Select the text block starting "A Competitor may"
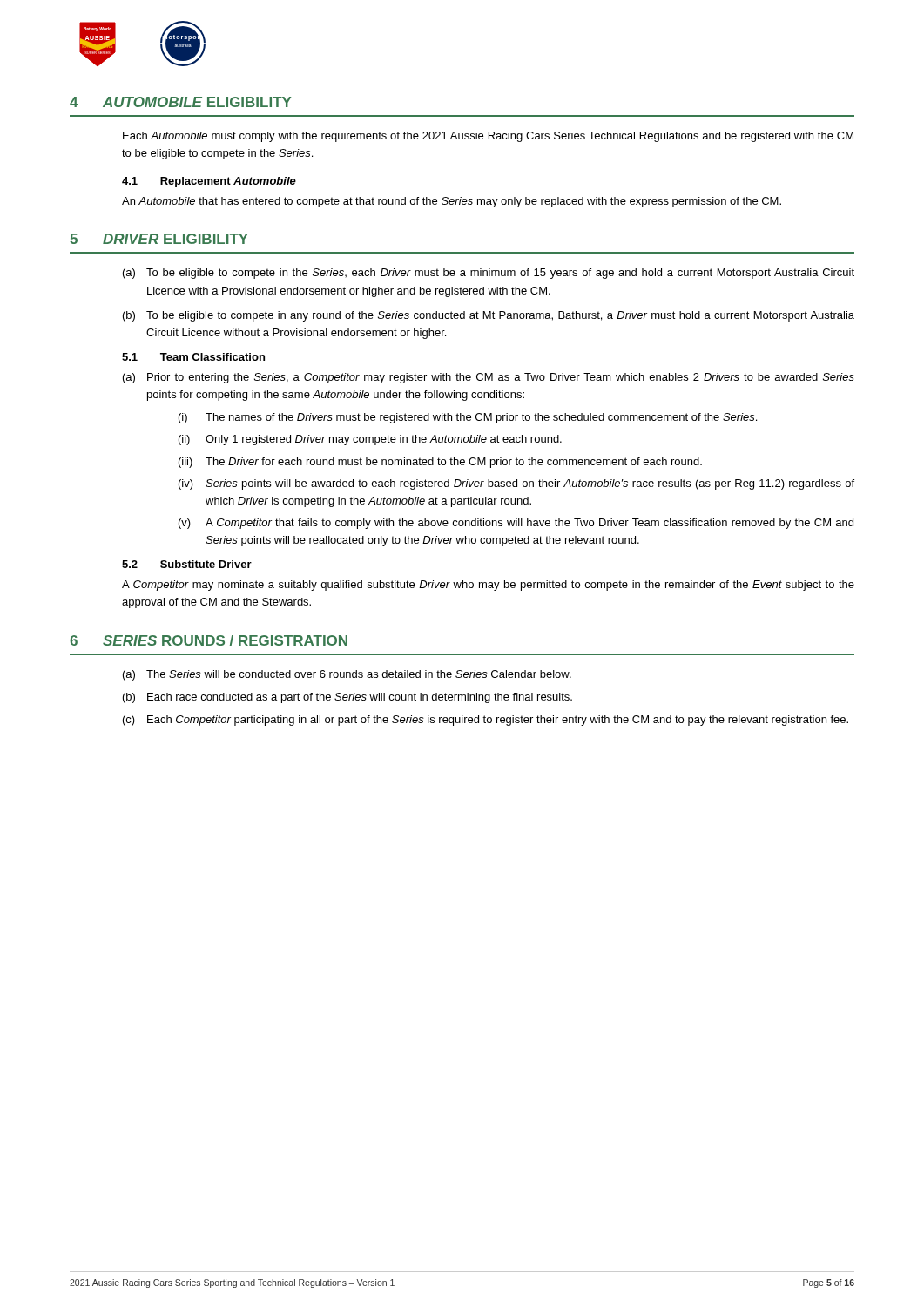 pos(488,593)
